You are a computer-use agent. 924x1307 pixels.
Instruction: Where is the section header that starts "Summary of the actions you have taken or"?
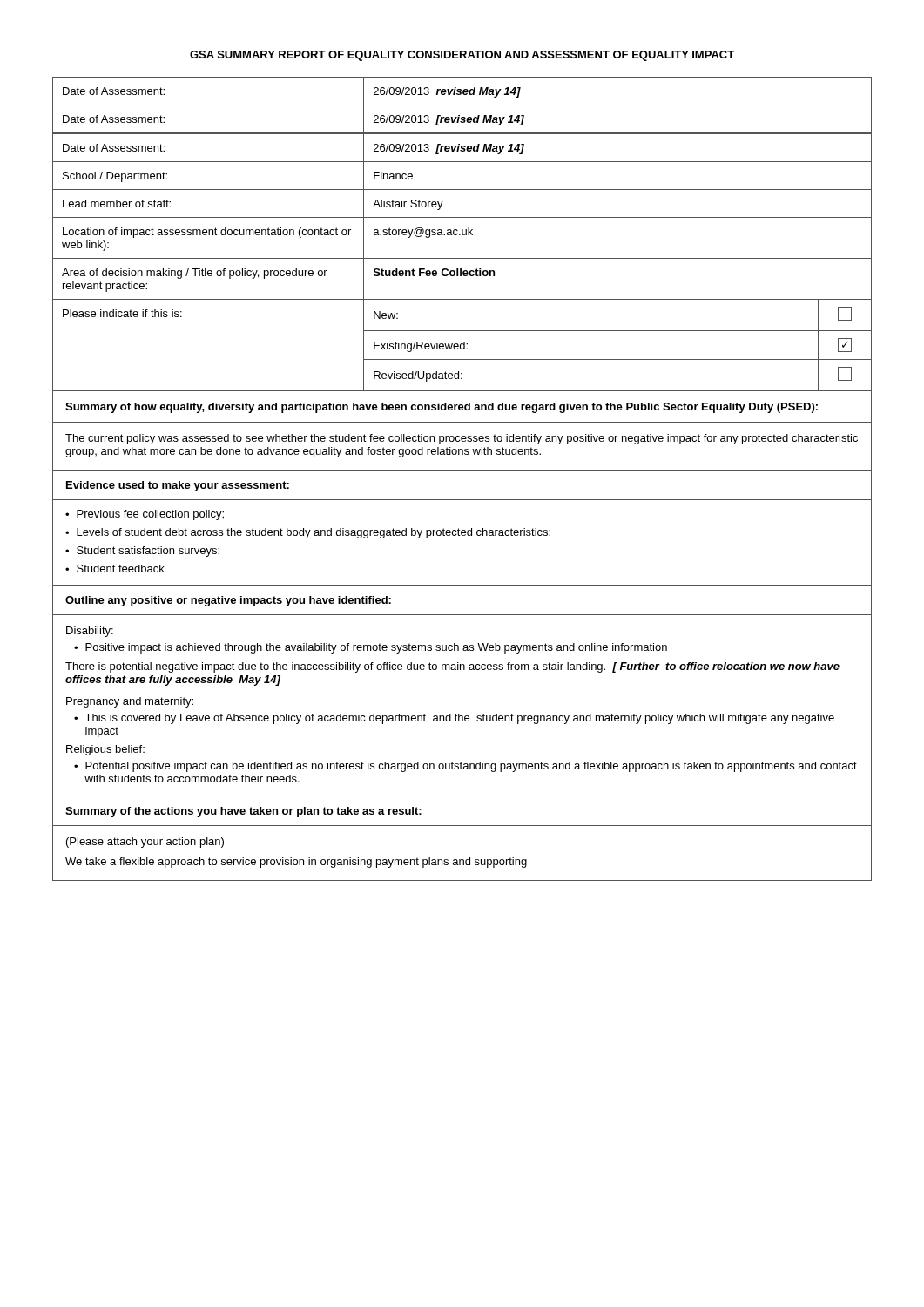[244, 811]
